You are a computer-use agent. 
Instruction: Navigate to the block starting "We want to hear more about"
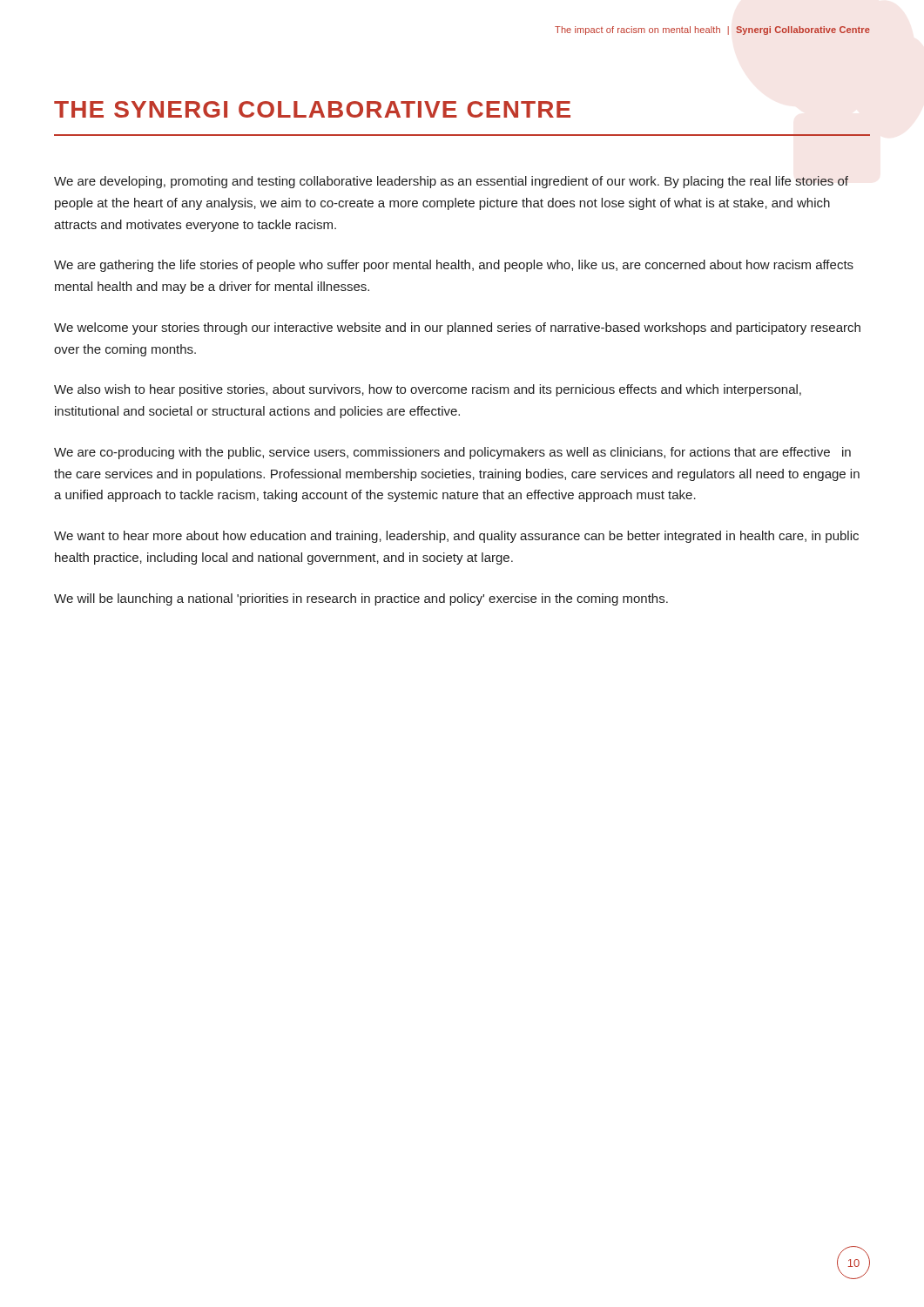[x=457, y=546]
